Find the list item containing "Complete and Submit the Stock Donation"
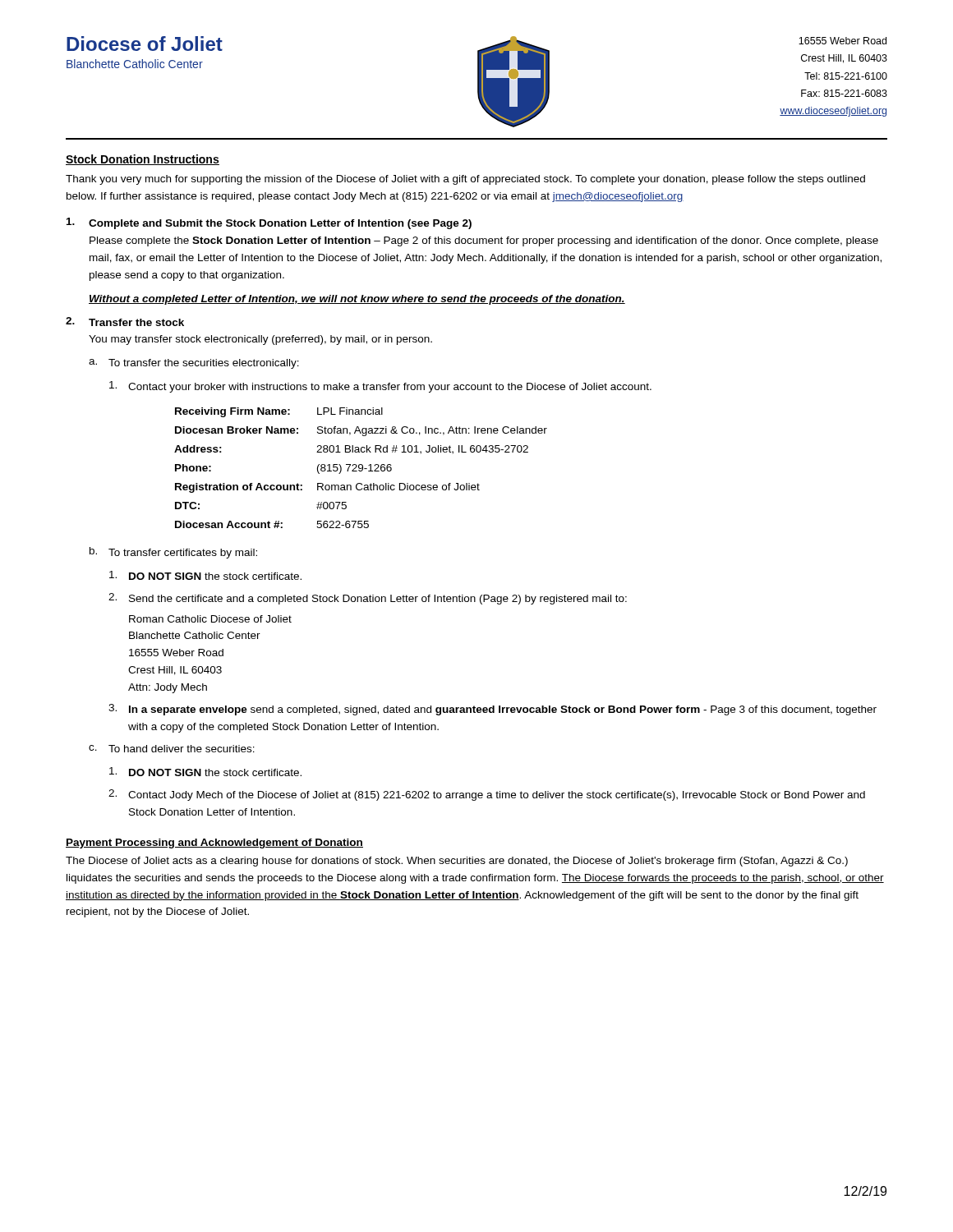The image size is (953, 1232). pyautogui.click(x=476, y=249)
